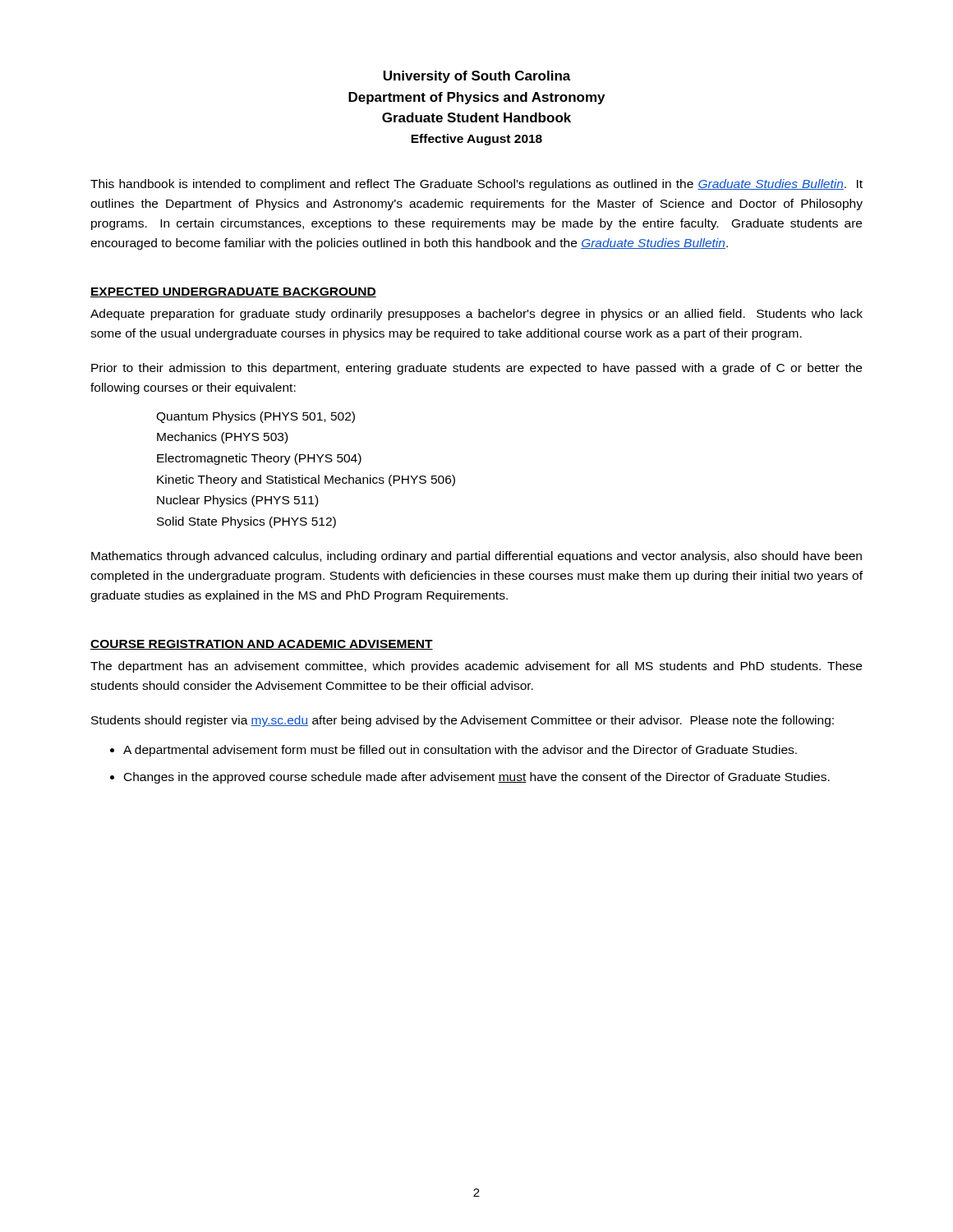Viewport: 953px width, 1232px height.
Task: Click on the text block with the text "This handbook is intended to compliment"
Action: [x=476, y=213]
